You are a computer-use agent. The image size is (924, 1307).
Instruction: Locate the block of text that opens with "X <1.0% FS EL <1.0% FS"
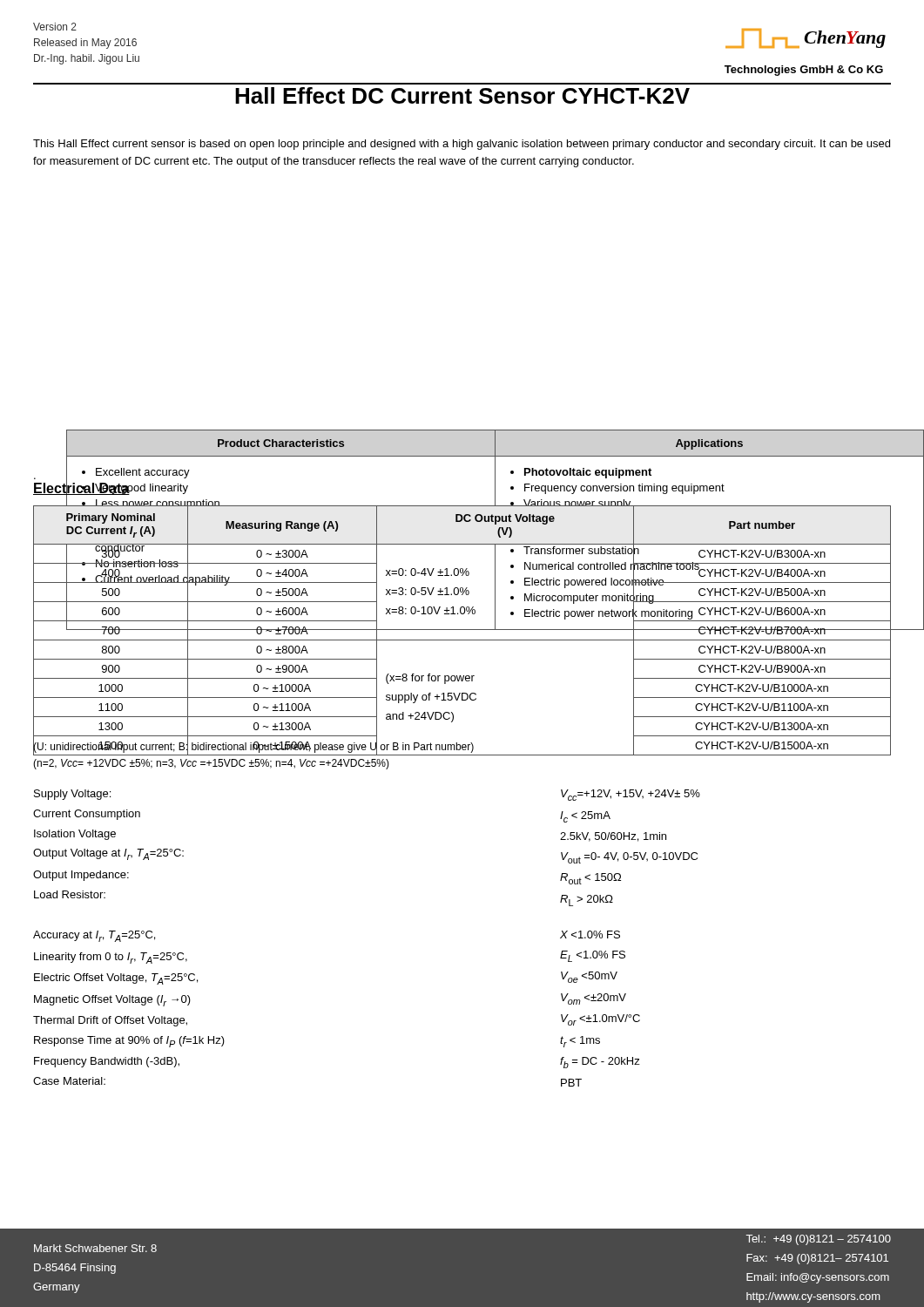(x=600, y=1009)
